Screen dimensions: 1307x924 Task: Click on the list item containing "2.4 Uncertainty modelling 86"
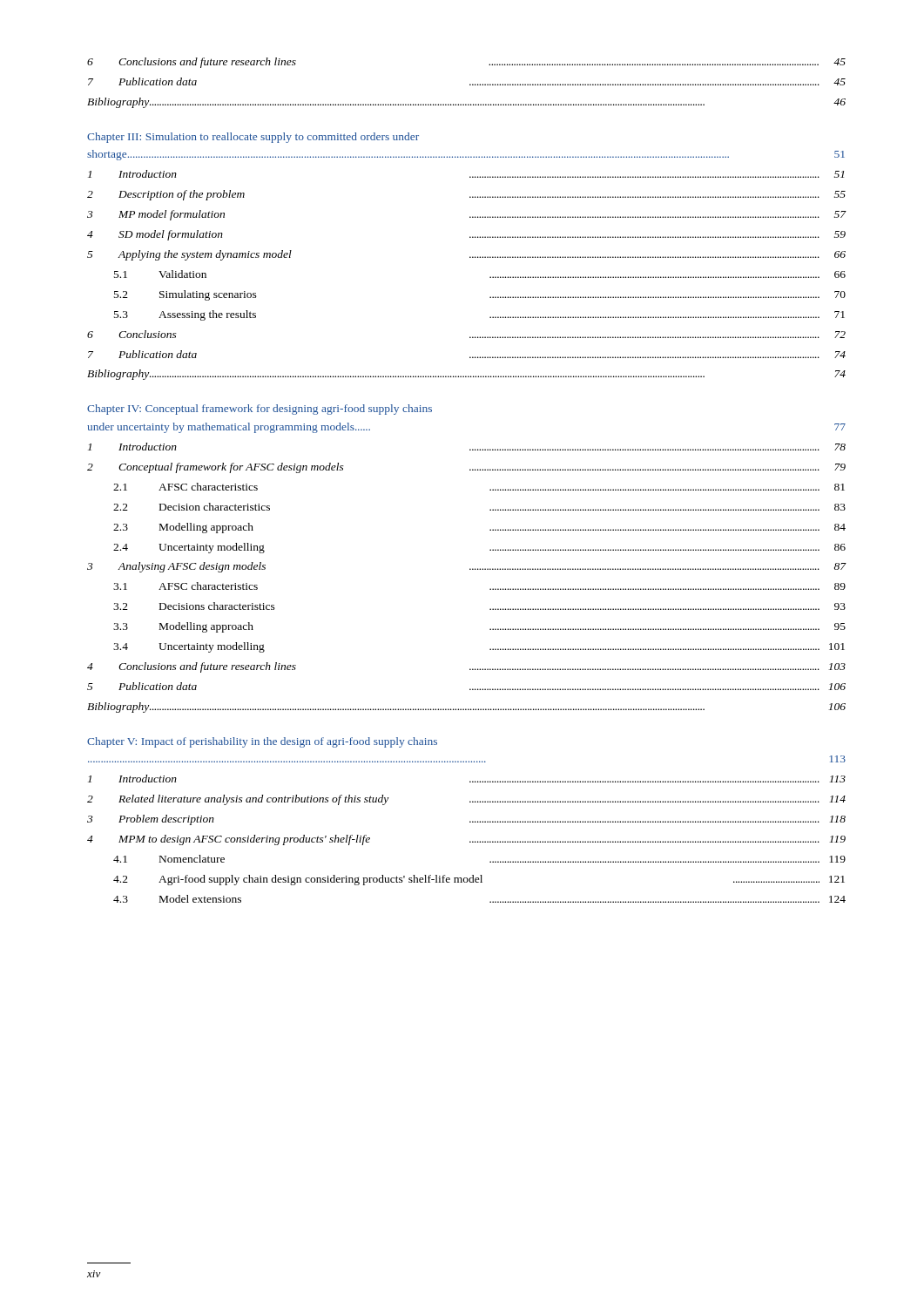tap(207, 548)
